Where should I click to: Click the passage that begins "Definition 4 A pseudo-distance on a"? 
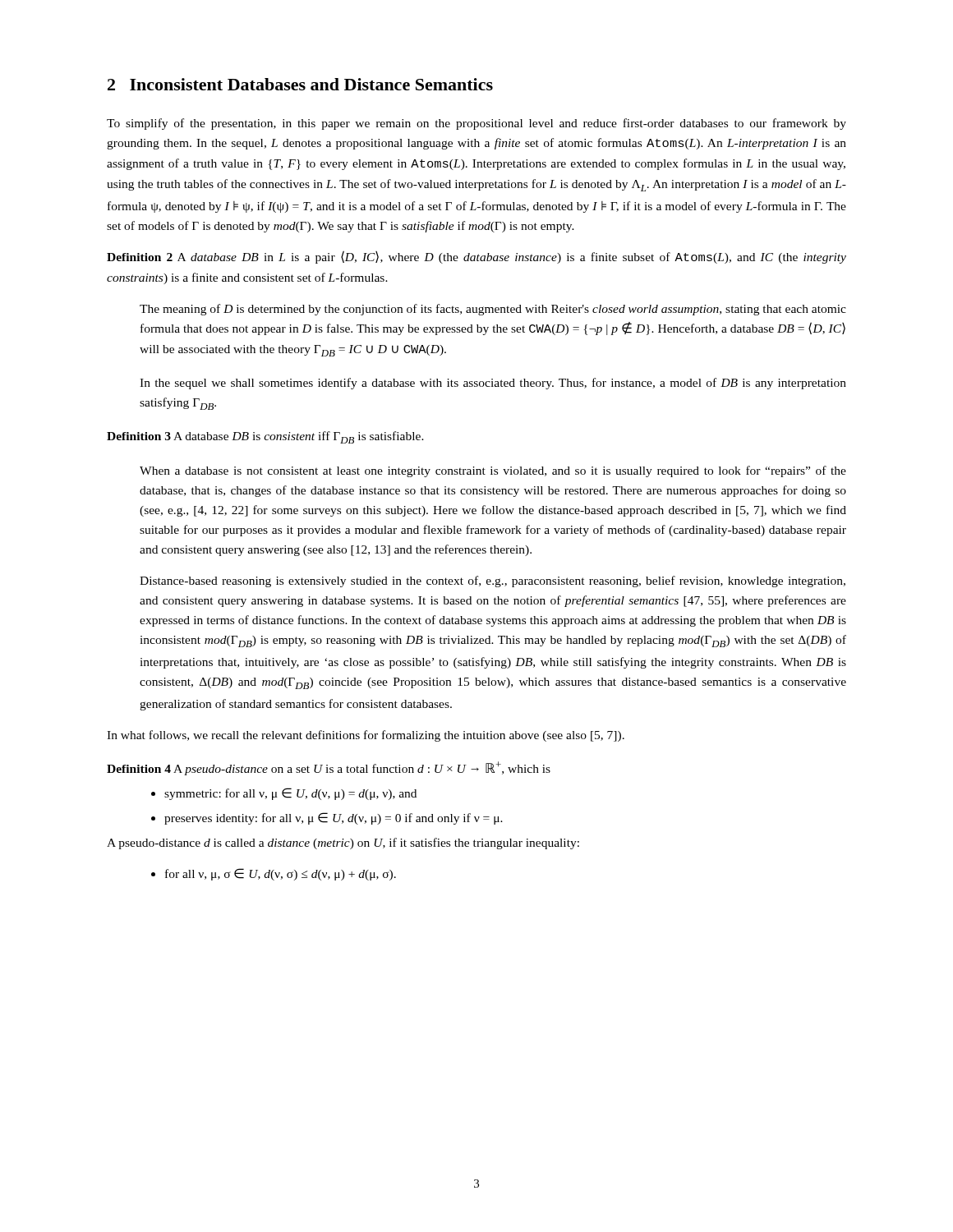(476, 768)
